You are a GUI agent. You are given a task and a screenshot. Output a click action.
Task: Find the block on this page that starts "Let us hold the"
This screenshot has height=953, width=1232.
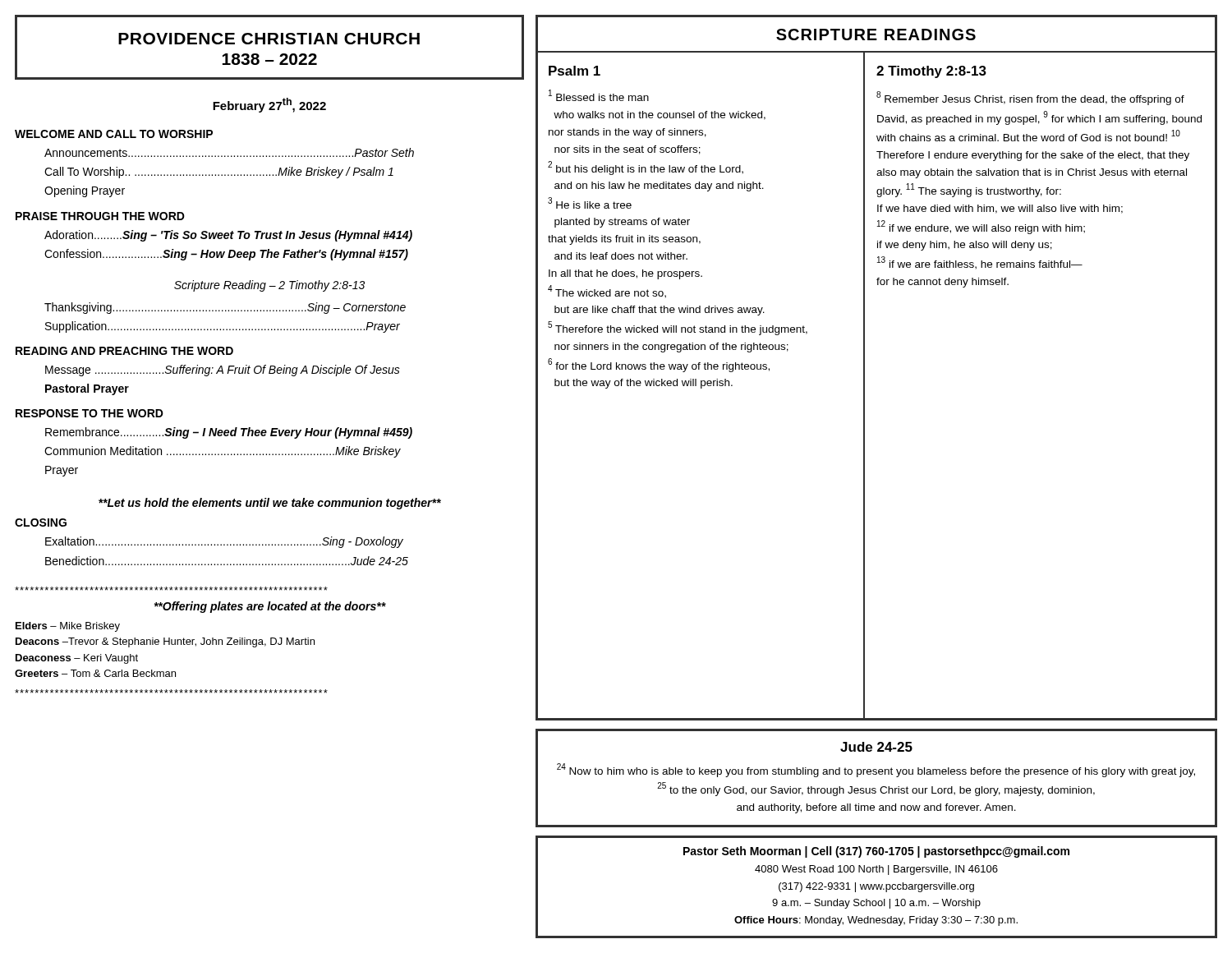[x=269, y=503]
